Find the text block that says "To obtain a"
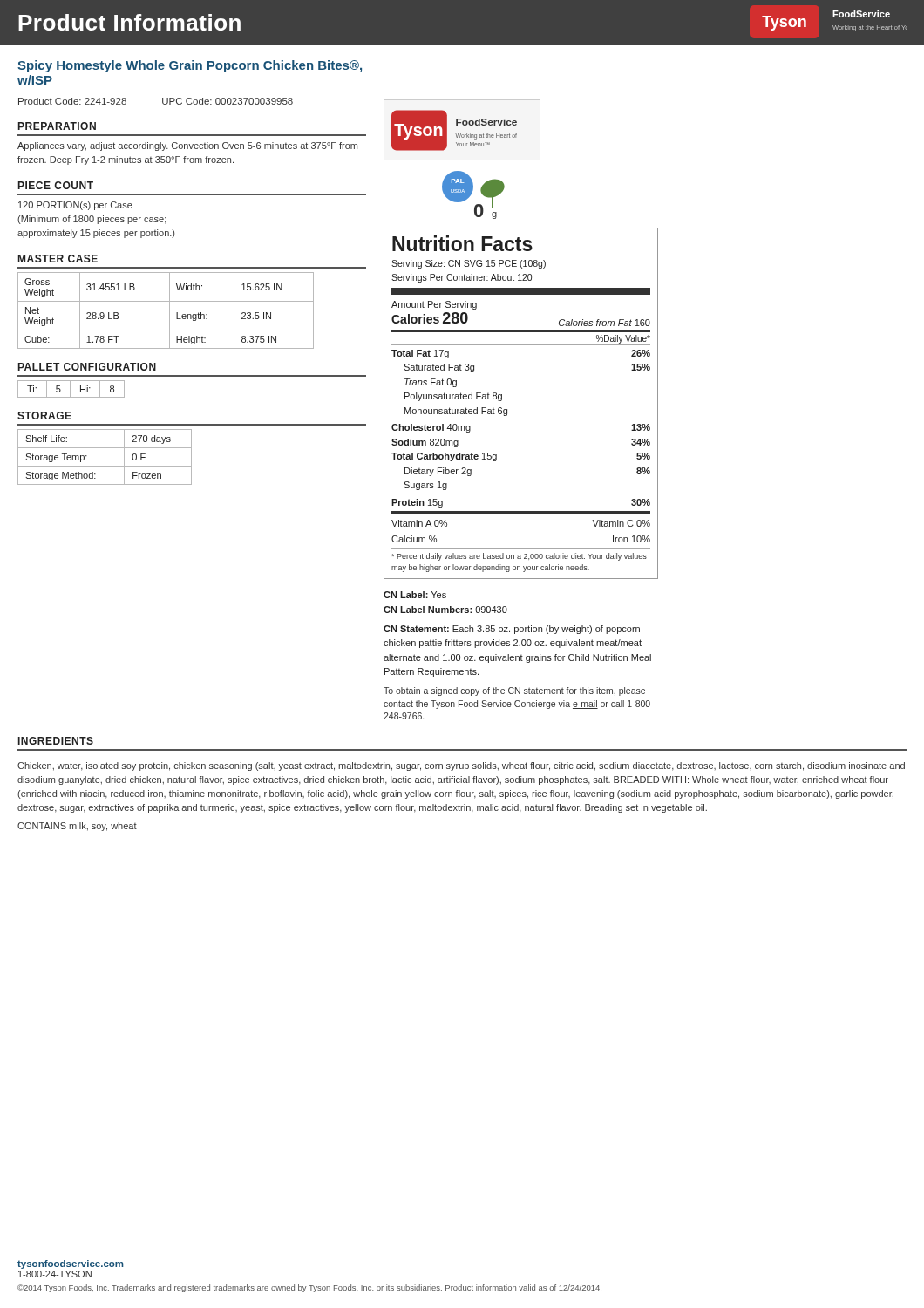 (x=519, y=703)
